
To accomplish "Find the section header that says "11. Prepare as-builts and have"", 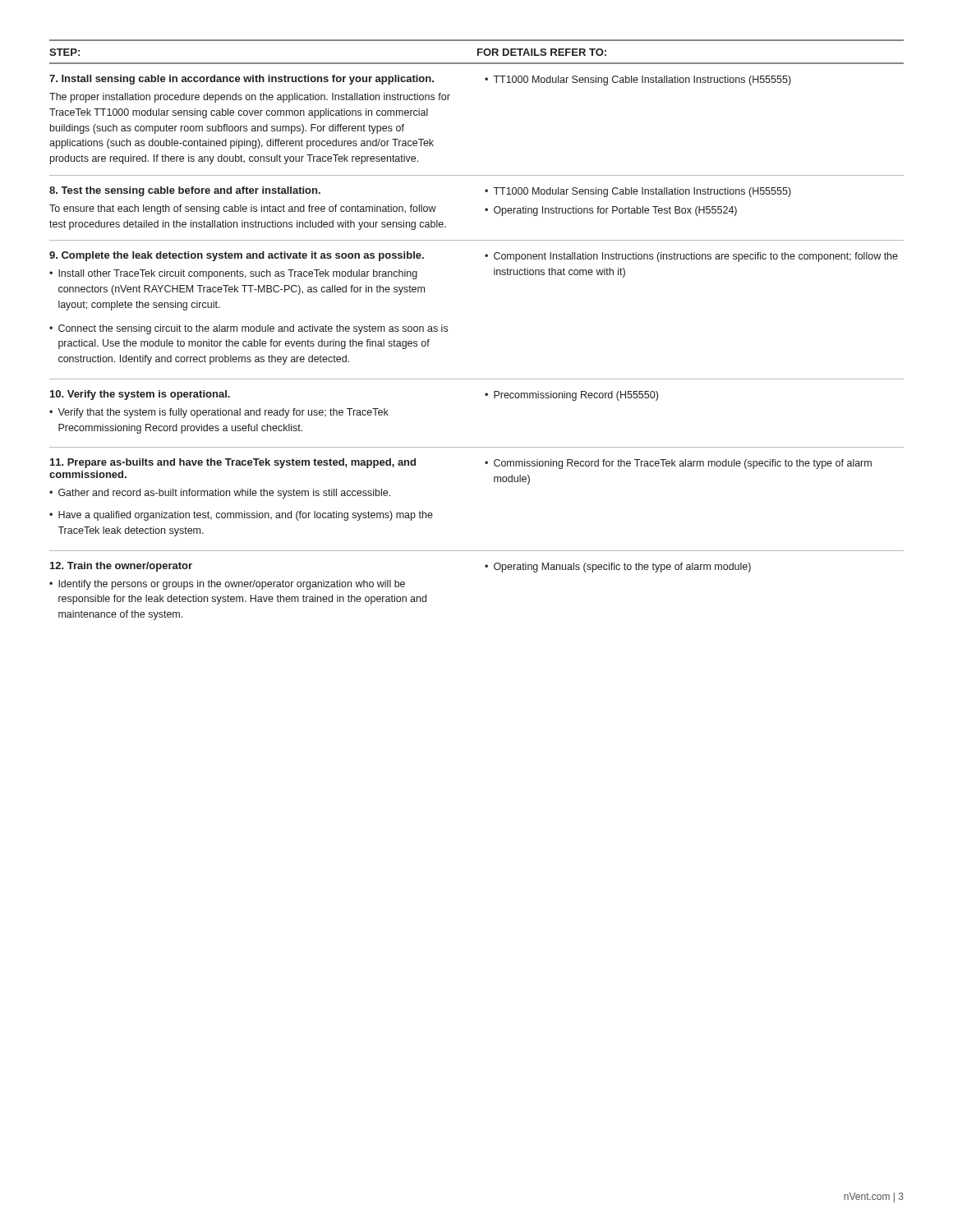I will [x=233, y=468].
